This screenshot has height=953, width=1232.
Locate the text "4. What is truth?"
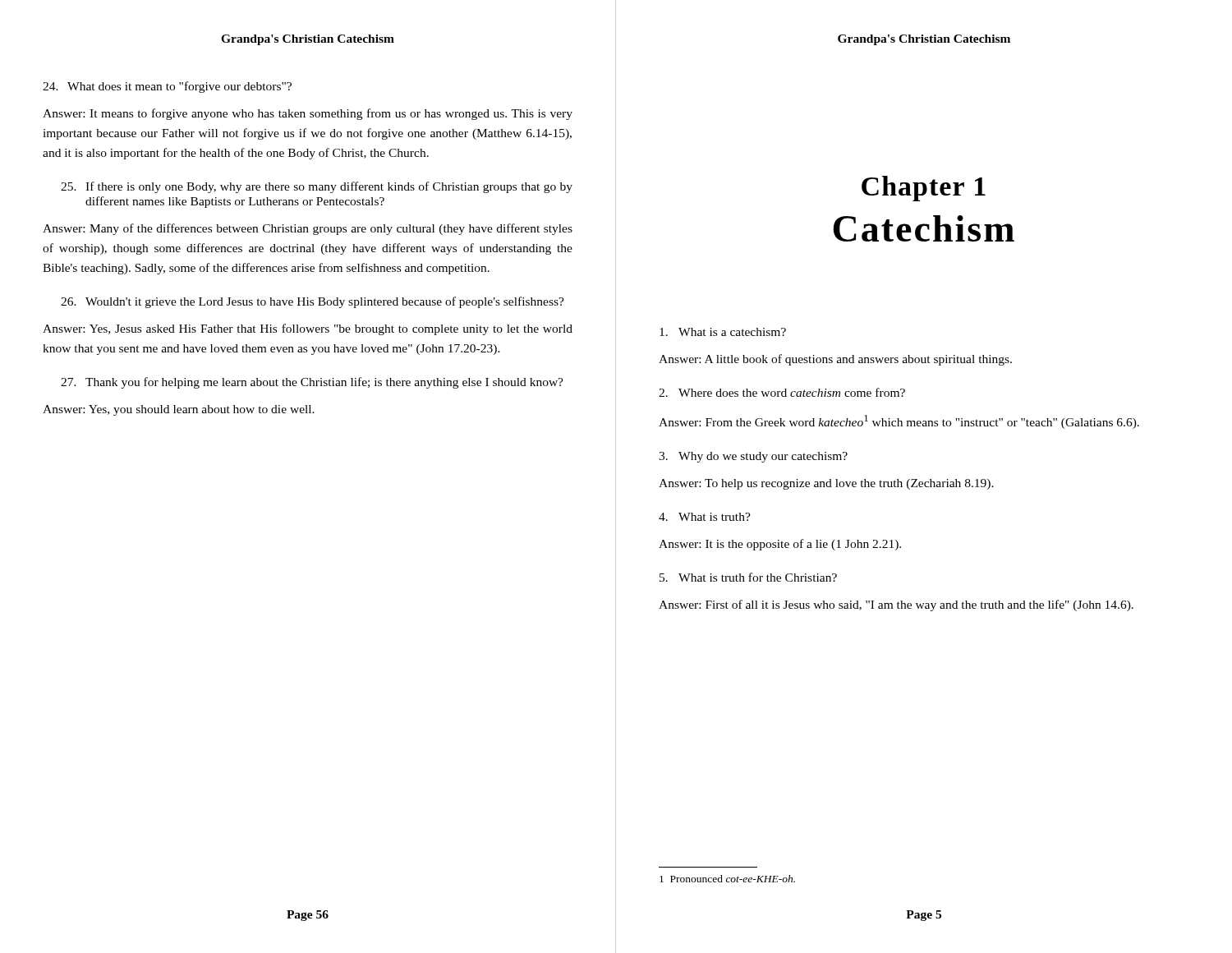[x=705, y=517]
